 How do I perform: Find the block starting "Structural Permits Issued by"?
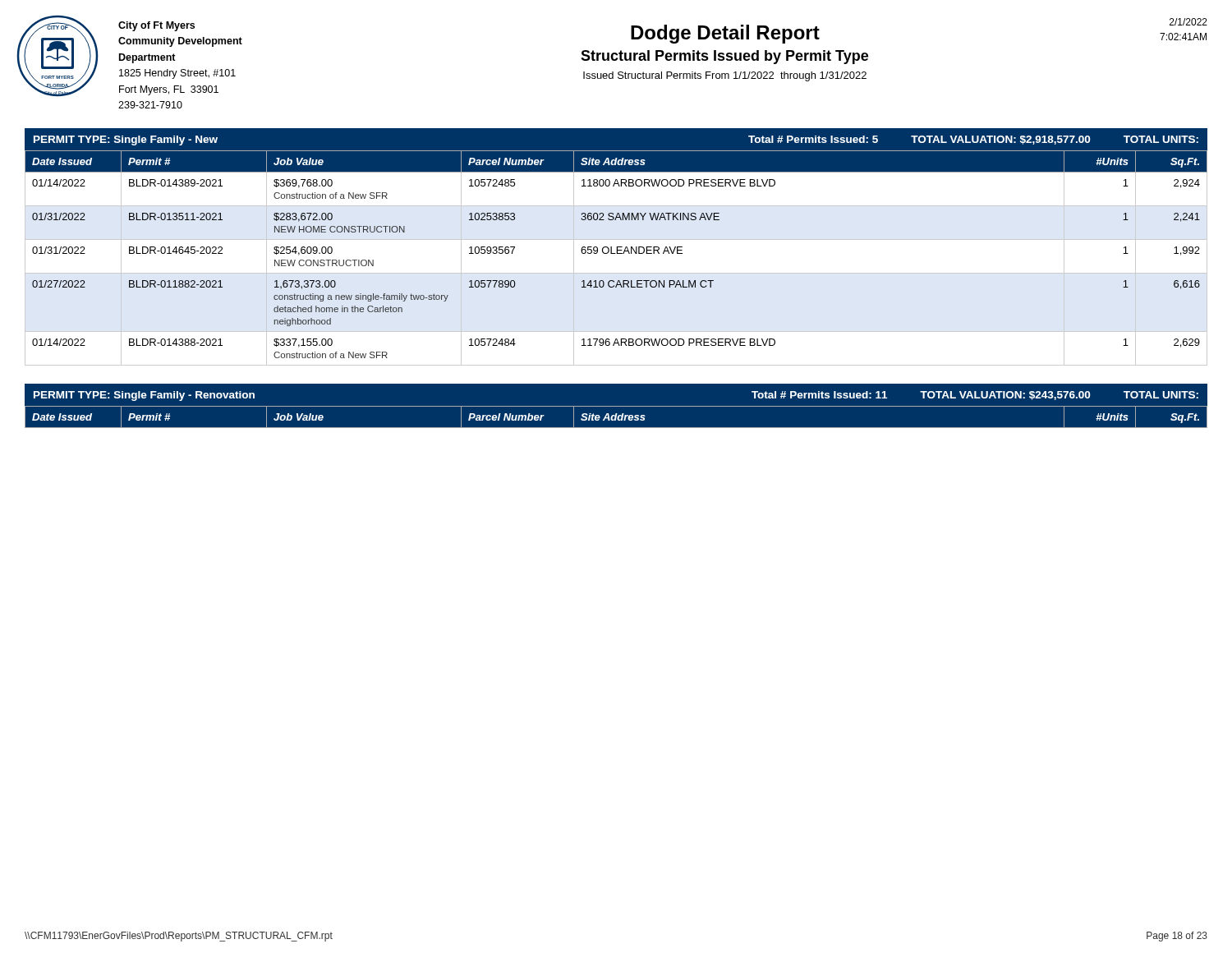725,56
